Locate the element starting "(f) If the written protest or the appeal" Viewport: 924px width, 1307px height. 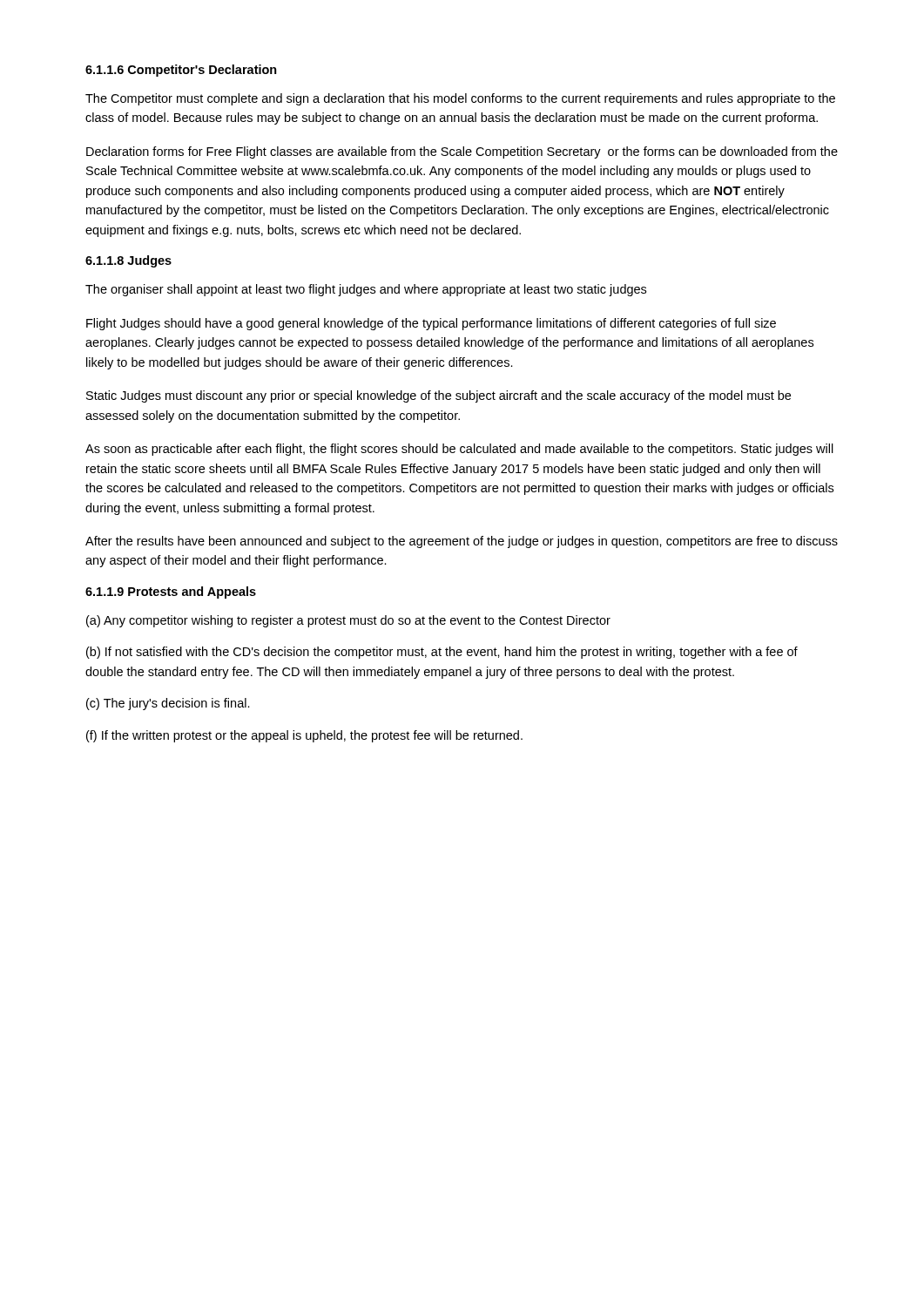pyautogui.click(x=304, y=735)
